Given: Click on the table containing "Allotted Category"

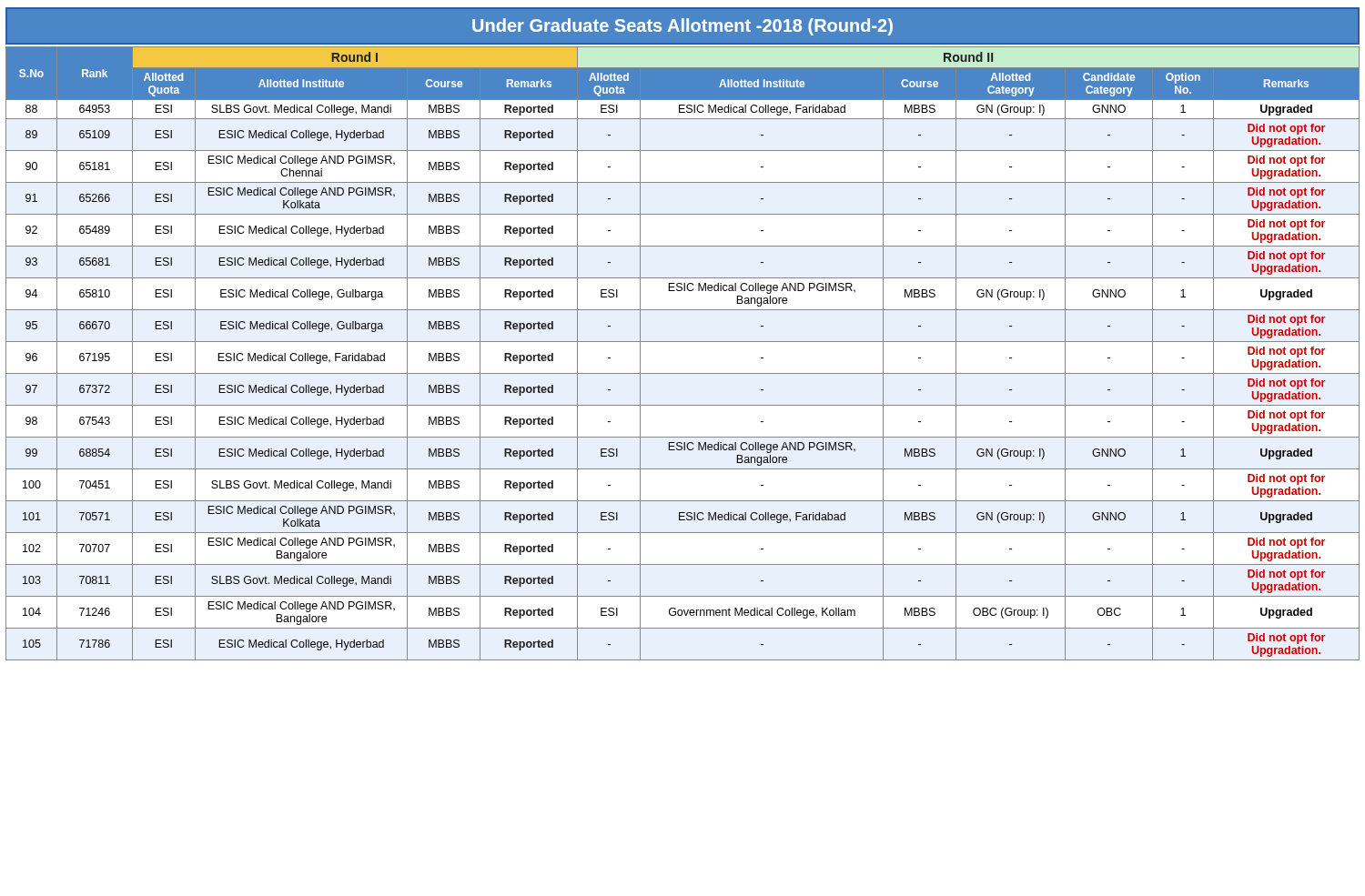Looking at the screenshot, I should click(682, 353).
